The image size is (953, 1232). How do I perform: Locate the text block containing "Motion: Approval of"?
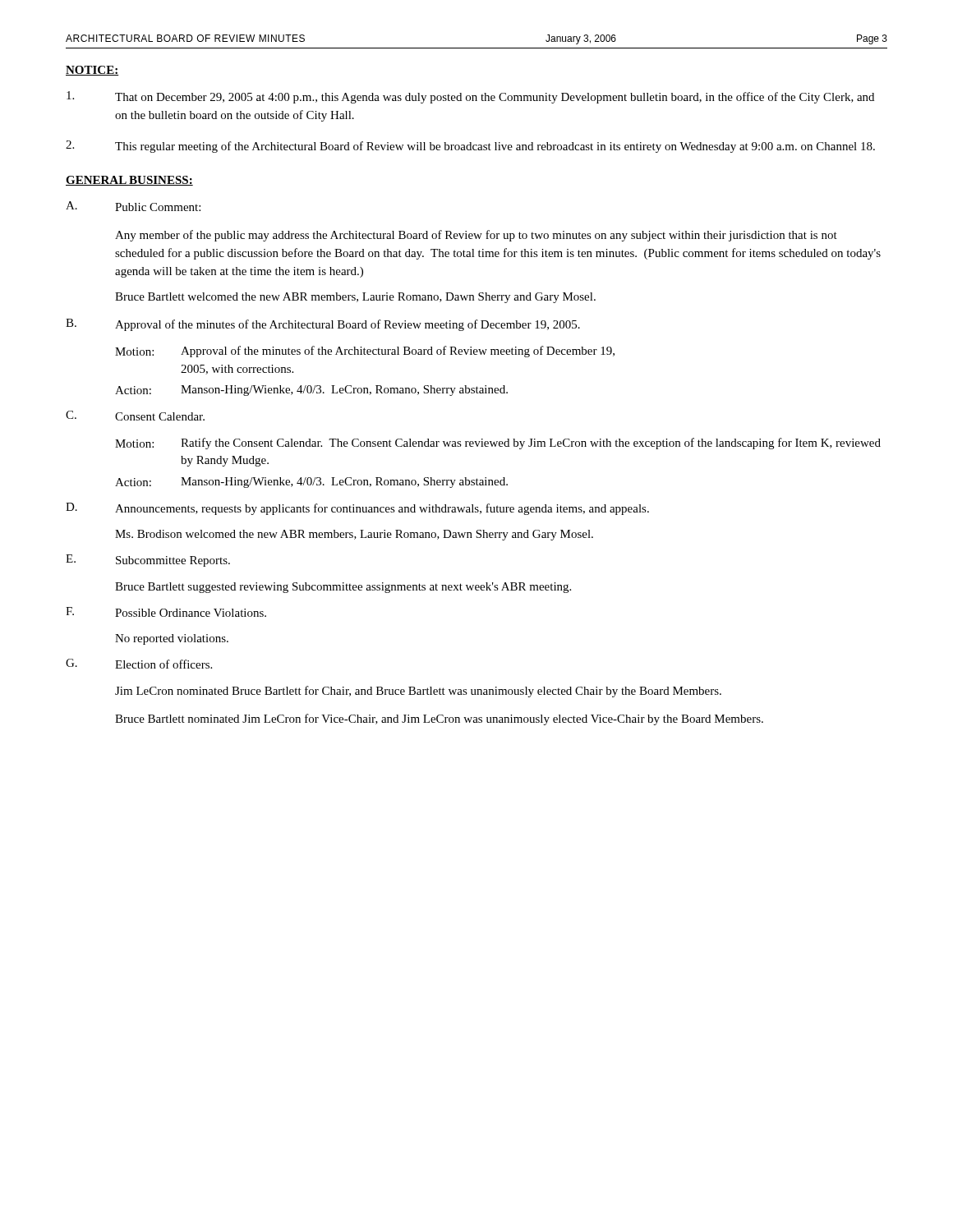365,352
